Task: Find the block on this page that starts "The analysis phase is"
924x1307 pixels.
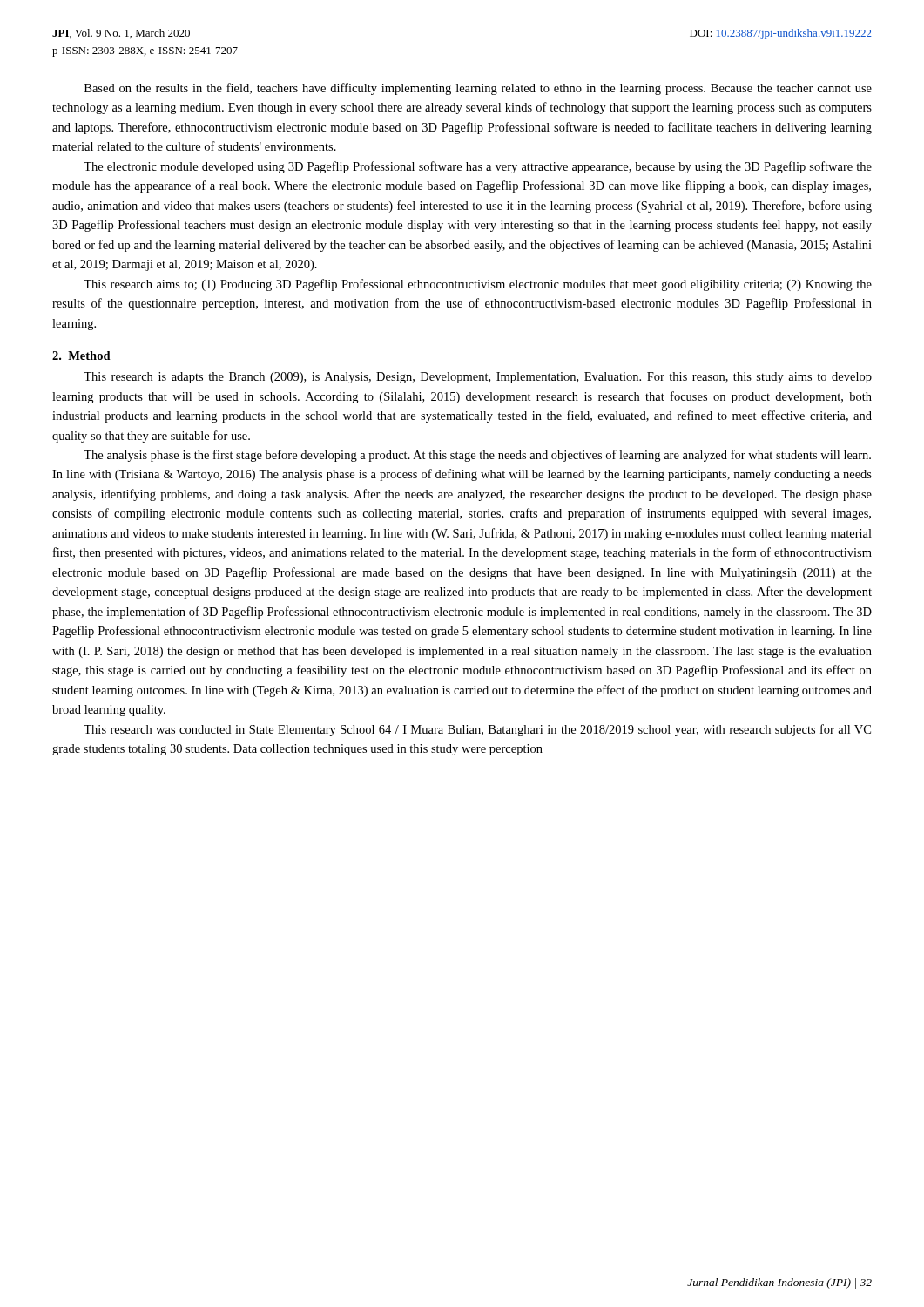Action: (x=462, y=582)
